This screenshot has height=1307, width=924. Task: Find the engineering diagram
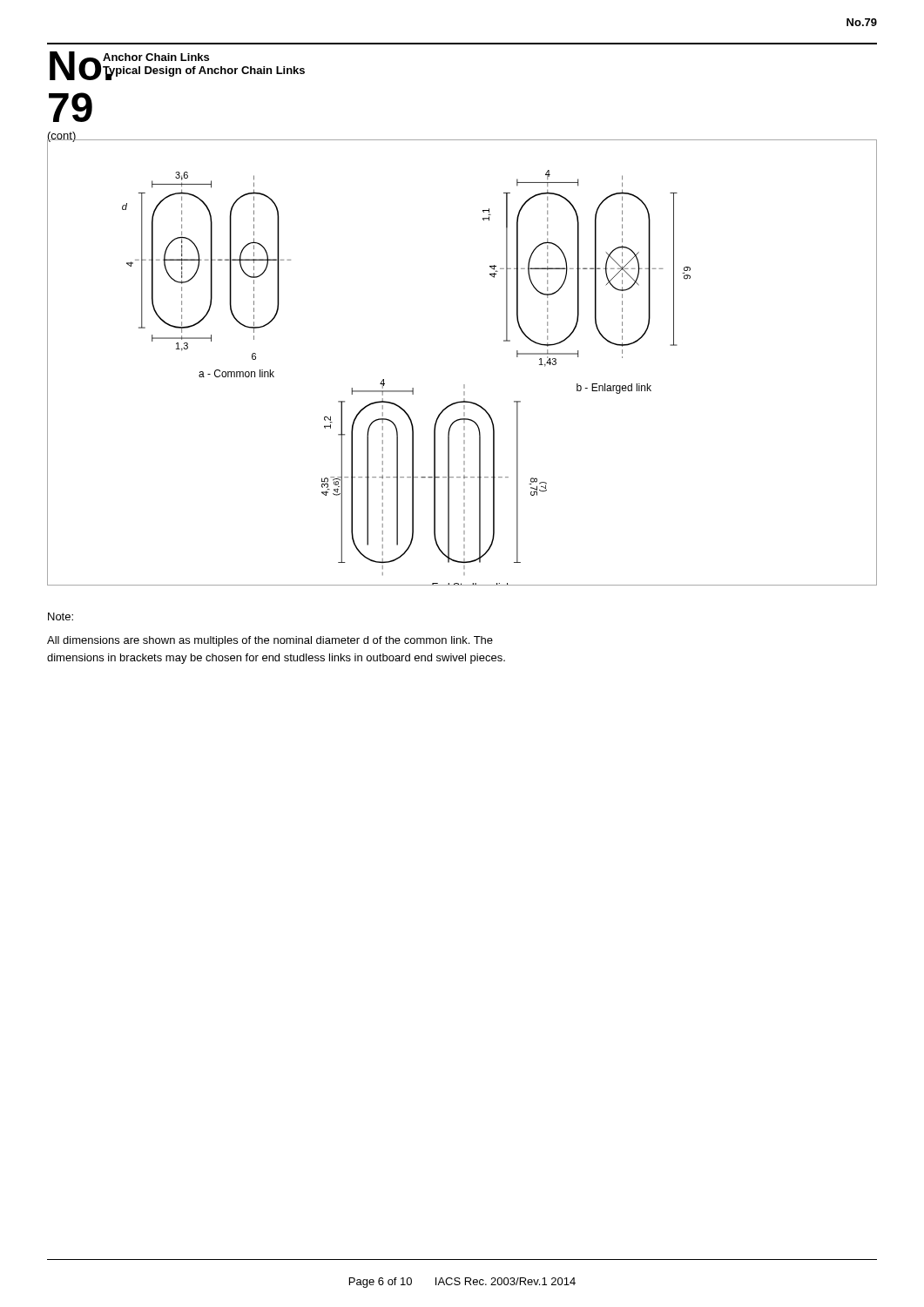[x=462, y=362]
